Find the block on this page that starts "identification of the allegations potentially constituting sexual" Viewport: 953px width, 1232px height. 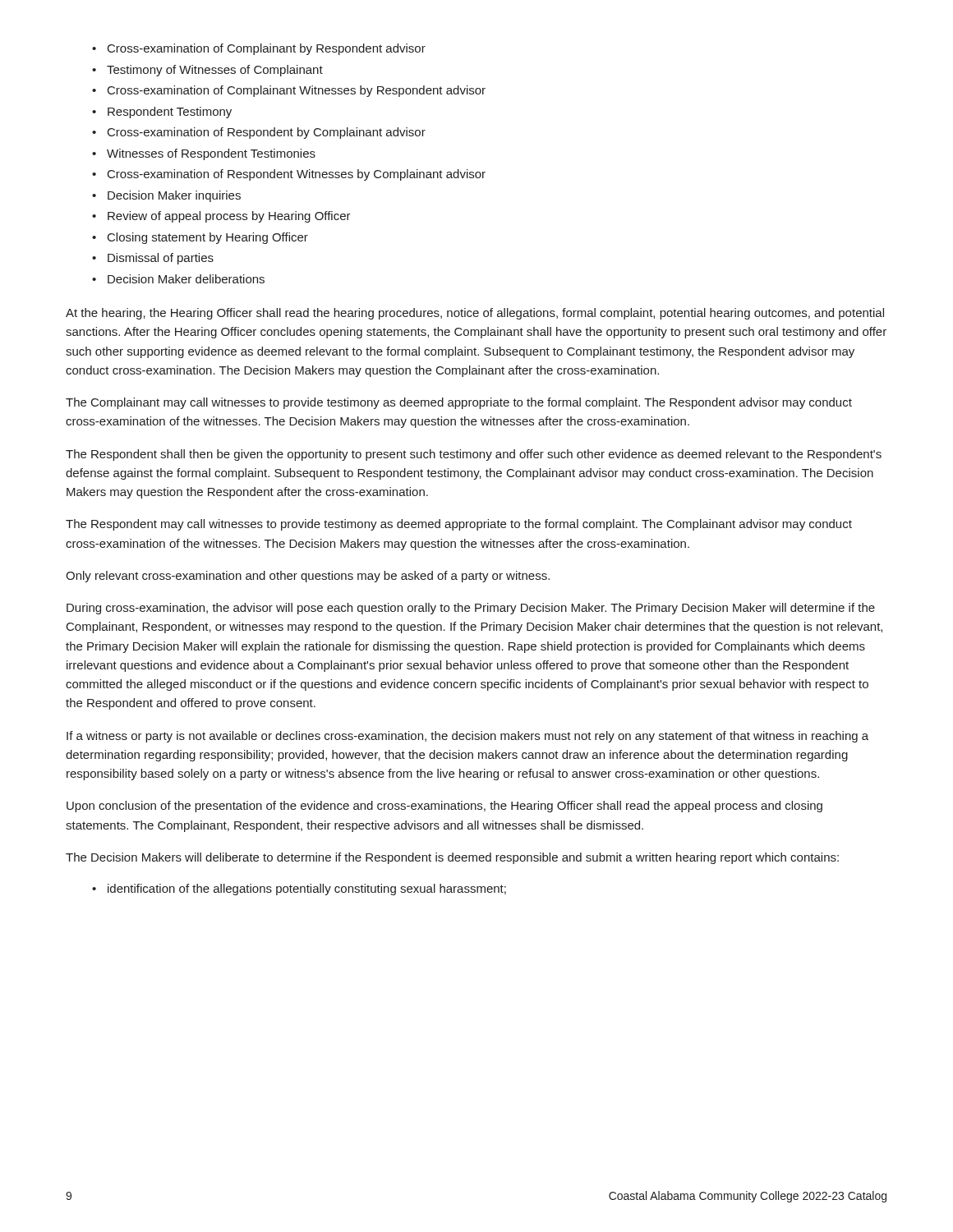pyautogui.click(x=307, y=888)
